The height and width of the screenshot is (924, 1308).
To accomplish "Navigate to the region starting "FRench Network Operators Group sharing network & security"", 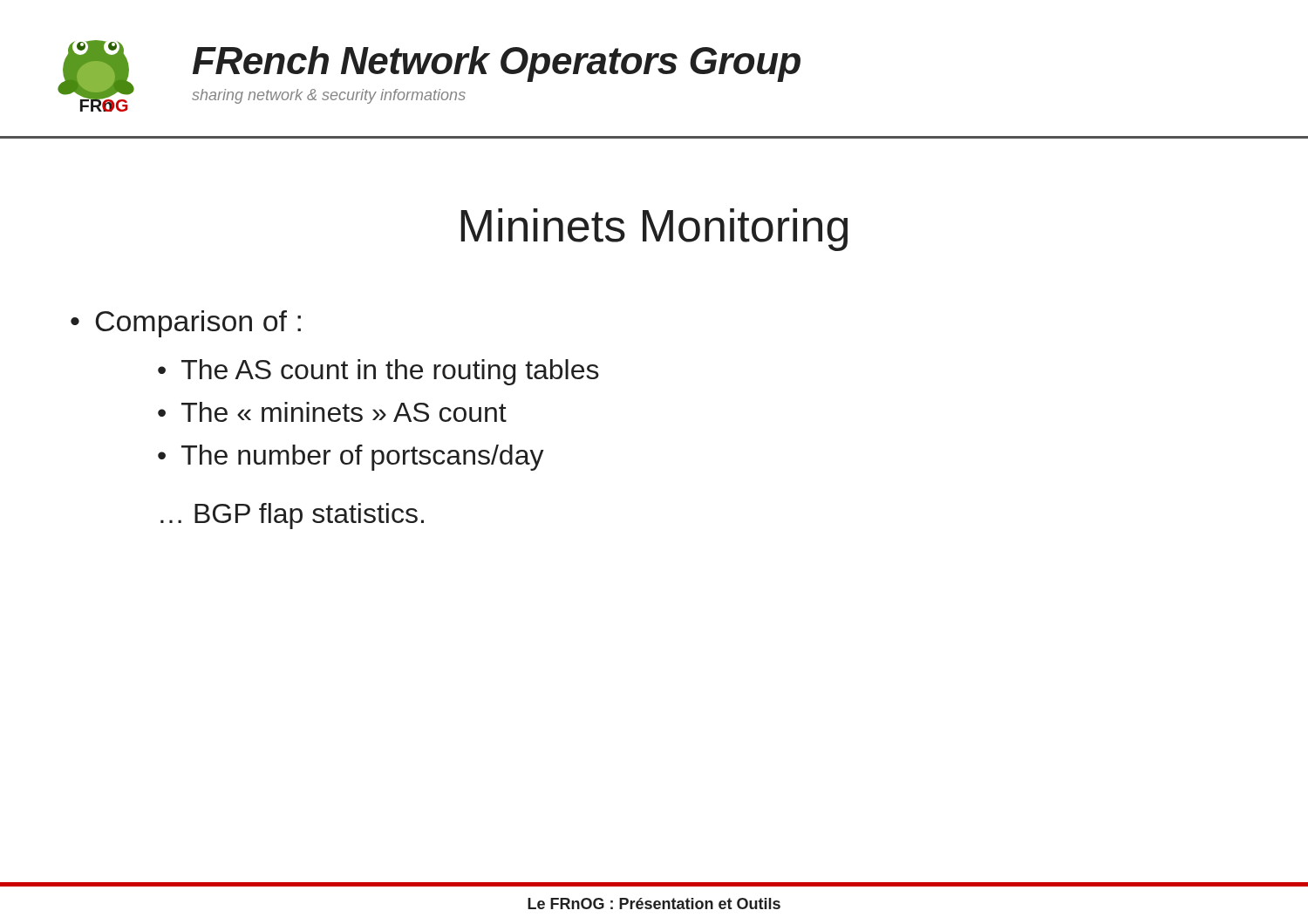I will 497,72.
